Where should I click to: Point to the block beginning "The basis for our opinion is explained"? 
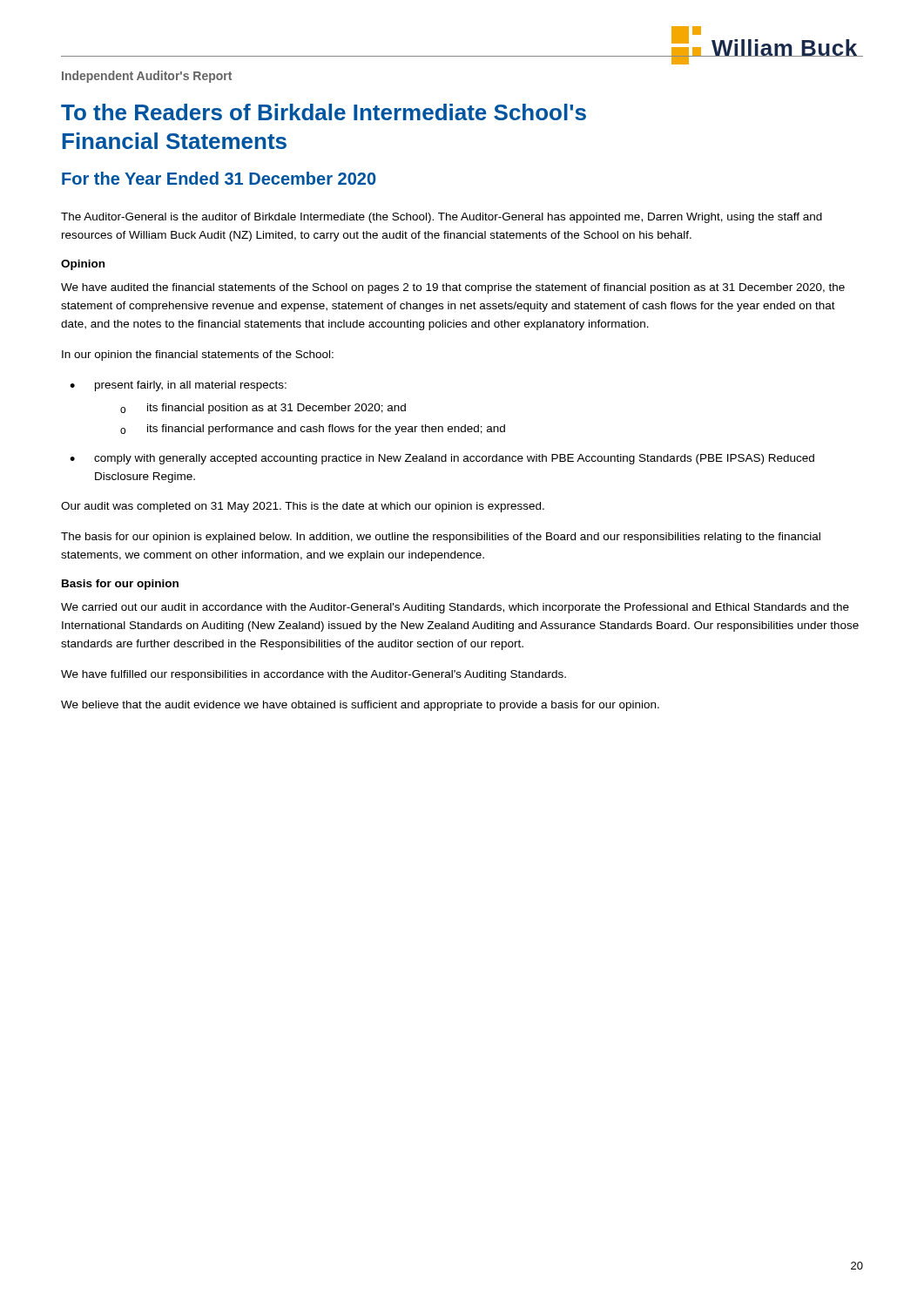click(441, 546)
